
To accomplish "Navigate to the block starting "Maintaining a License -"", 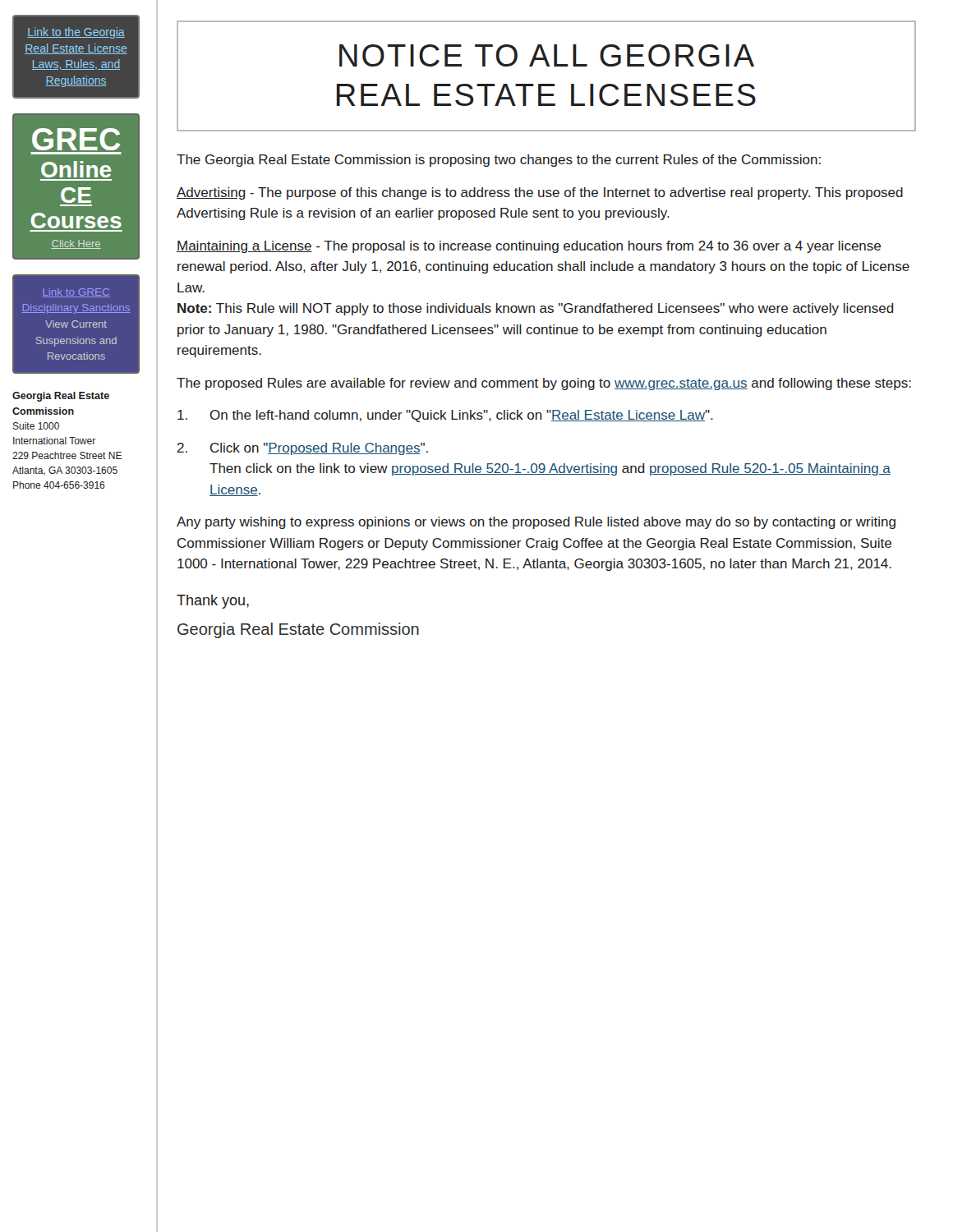I will (x=543, y=298).
